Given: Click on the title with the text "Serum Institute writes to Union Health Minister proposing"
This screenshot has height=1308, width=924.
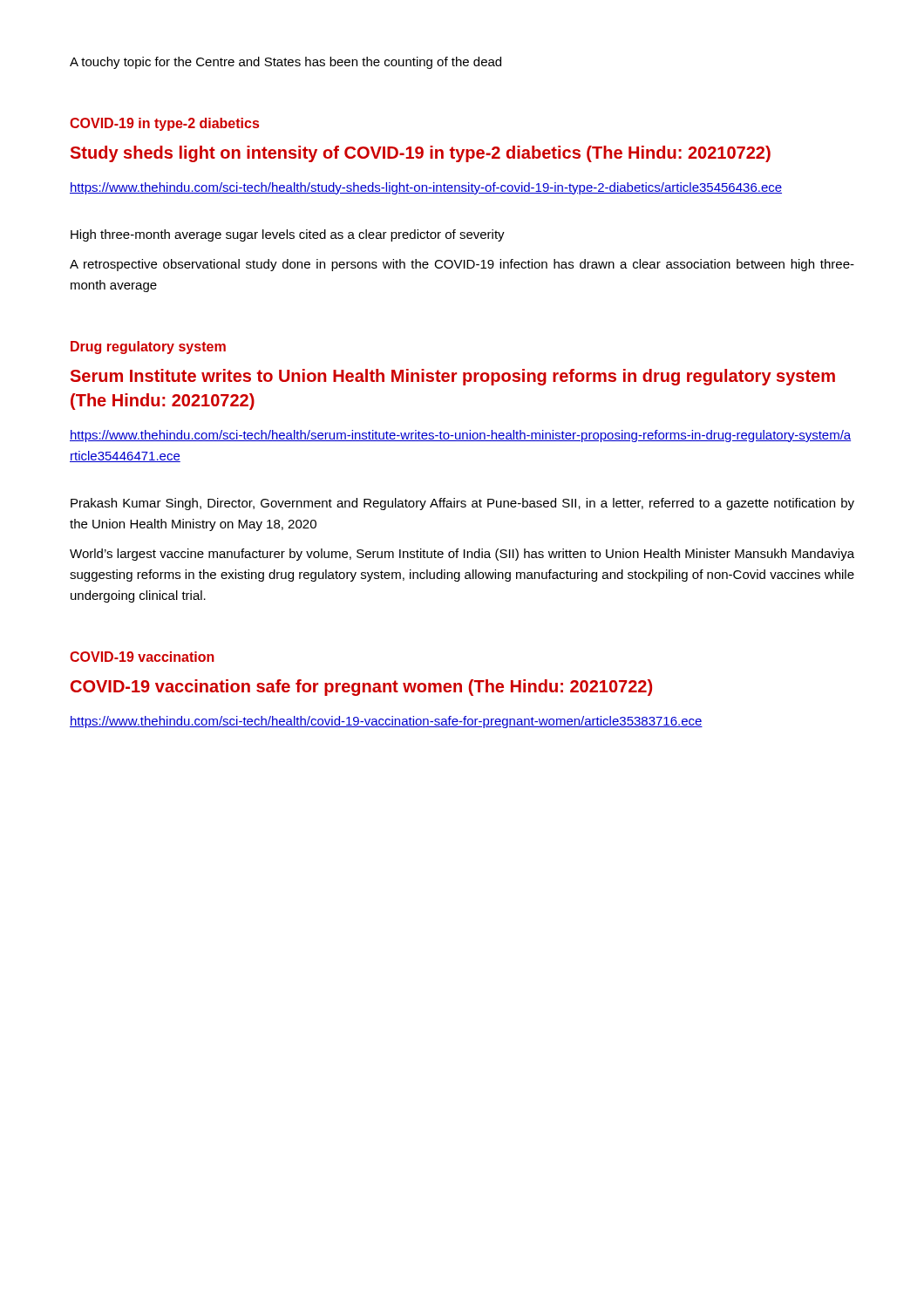Looking at the screenshot, I should (453, 388).
